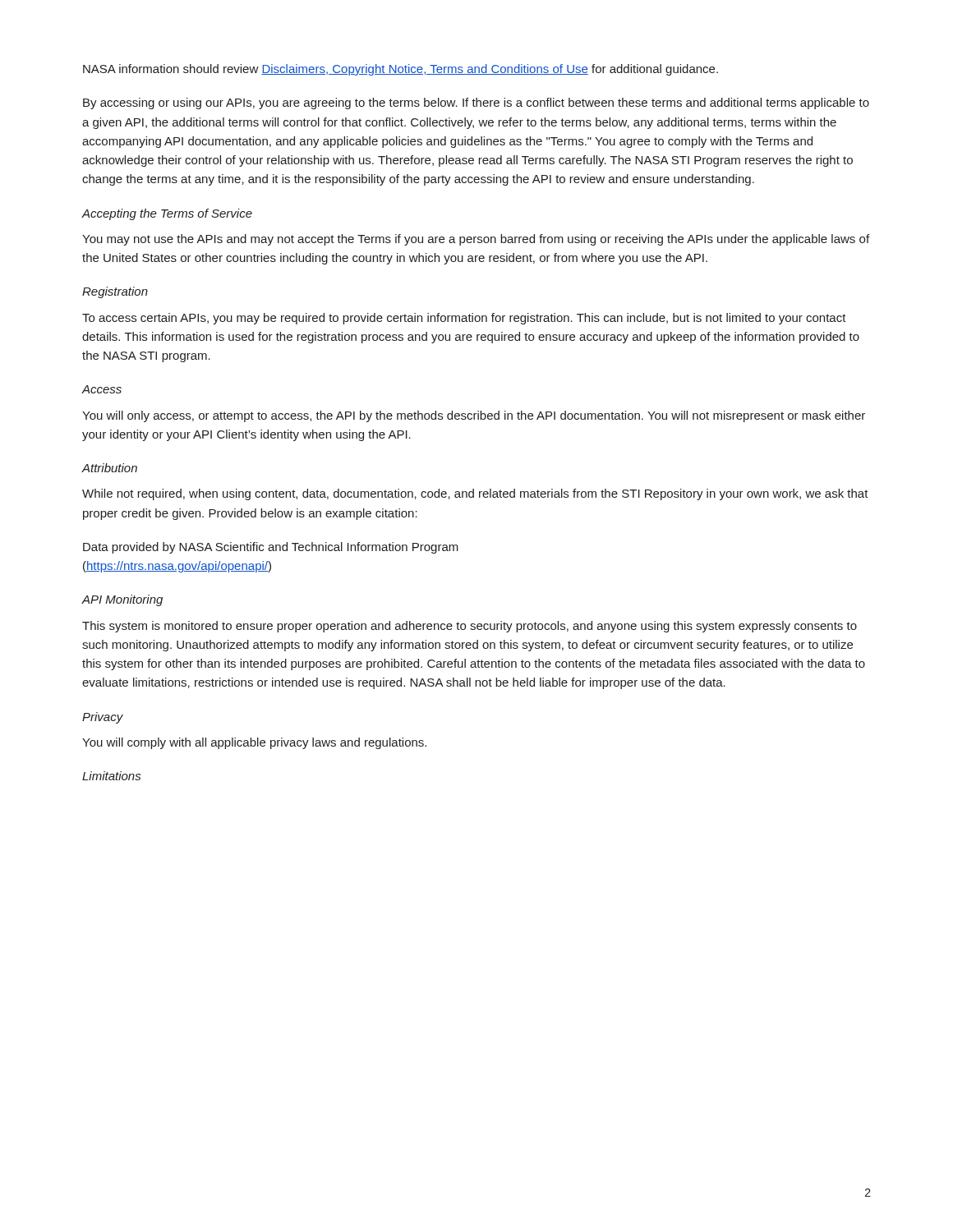Viewport: 953px width, 1232px height.
Task: Locate the text block that says "This system is monitored to"
Action: [x=474, y=654]
